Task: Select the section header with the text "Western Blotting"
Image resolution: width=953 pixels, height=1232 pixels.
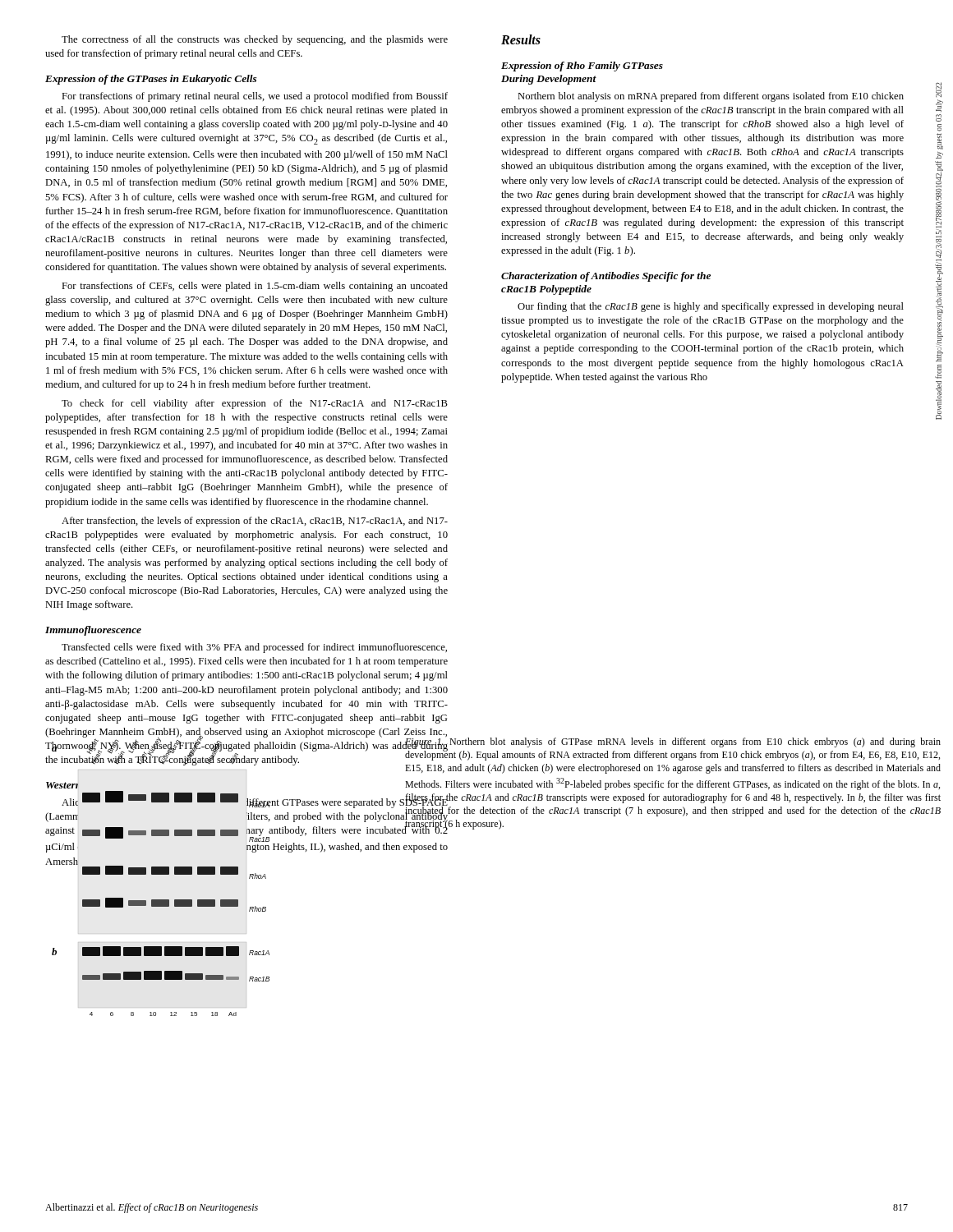Action: [83, 785]
